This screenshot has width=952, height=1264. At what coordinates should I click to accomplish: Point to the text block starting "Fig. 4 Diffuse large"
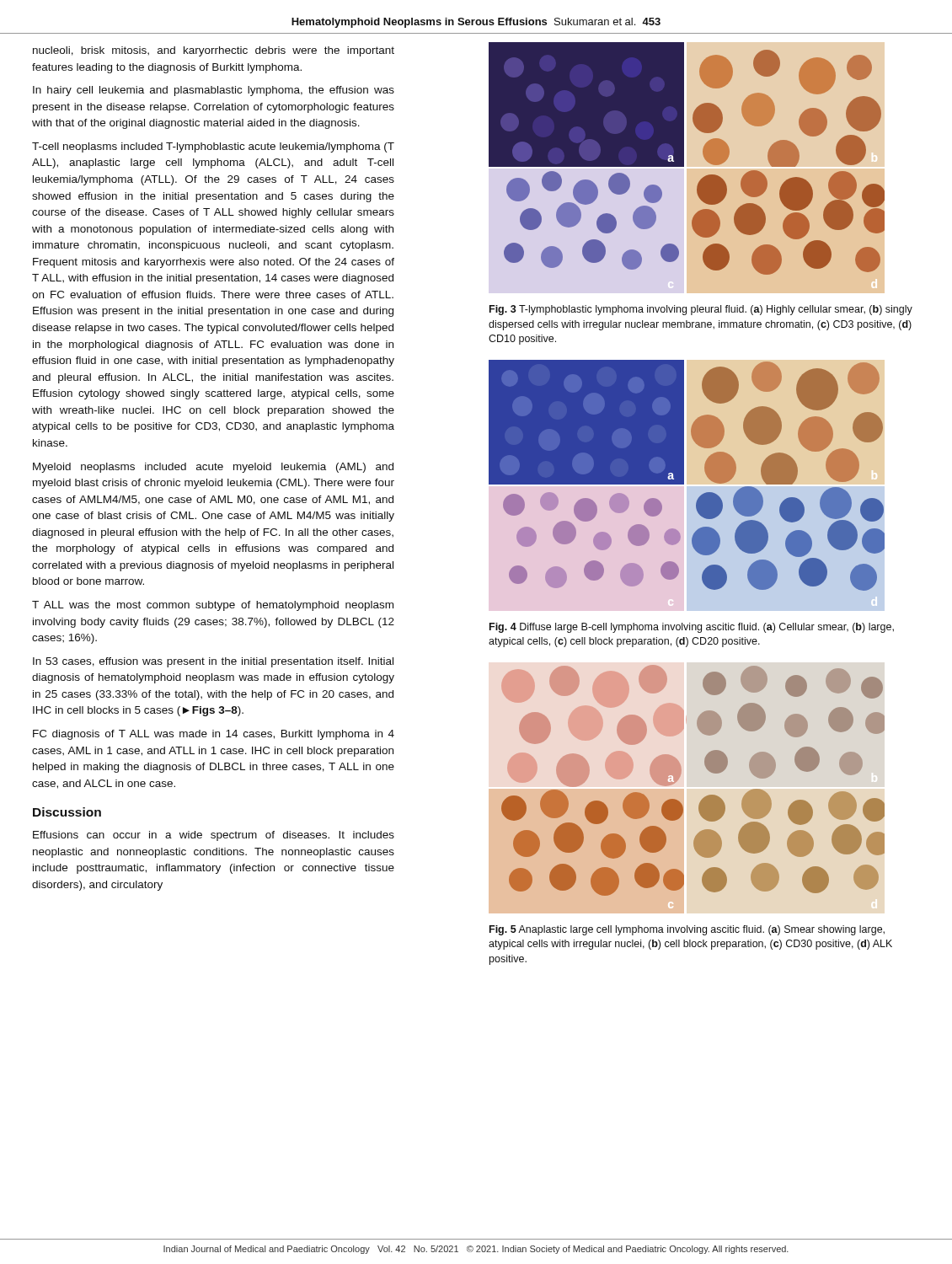click(x=692, y=634)
